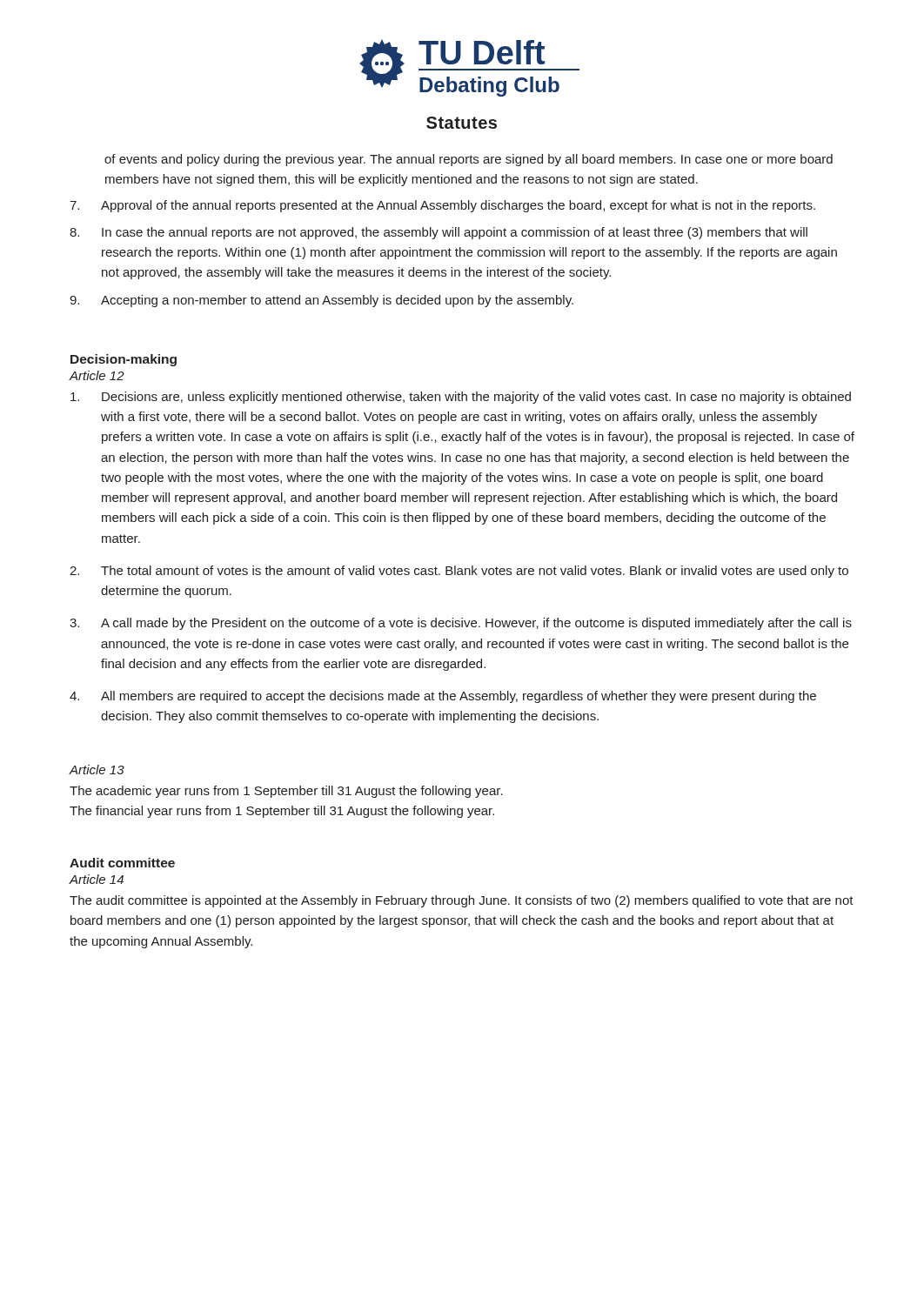Find the block on this page that starts "8. In case the annual"
Viewport: 924px width, 1305px height.
coord(462,252)
